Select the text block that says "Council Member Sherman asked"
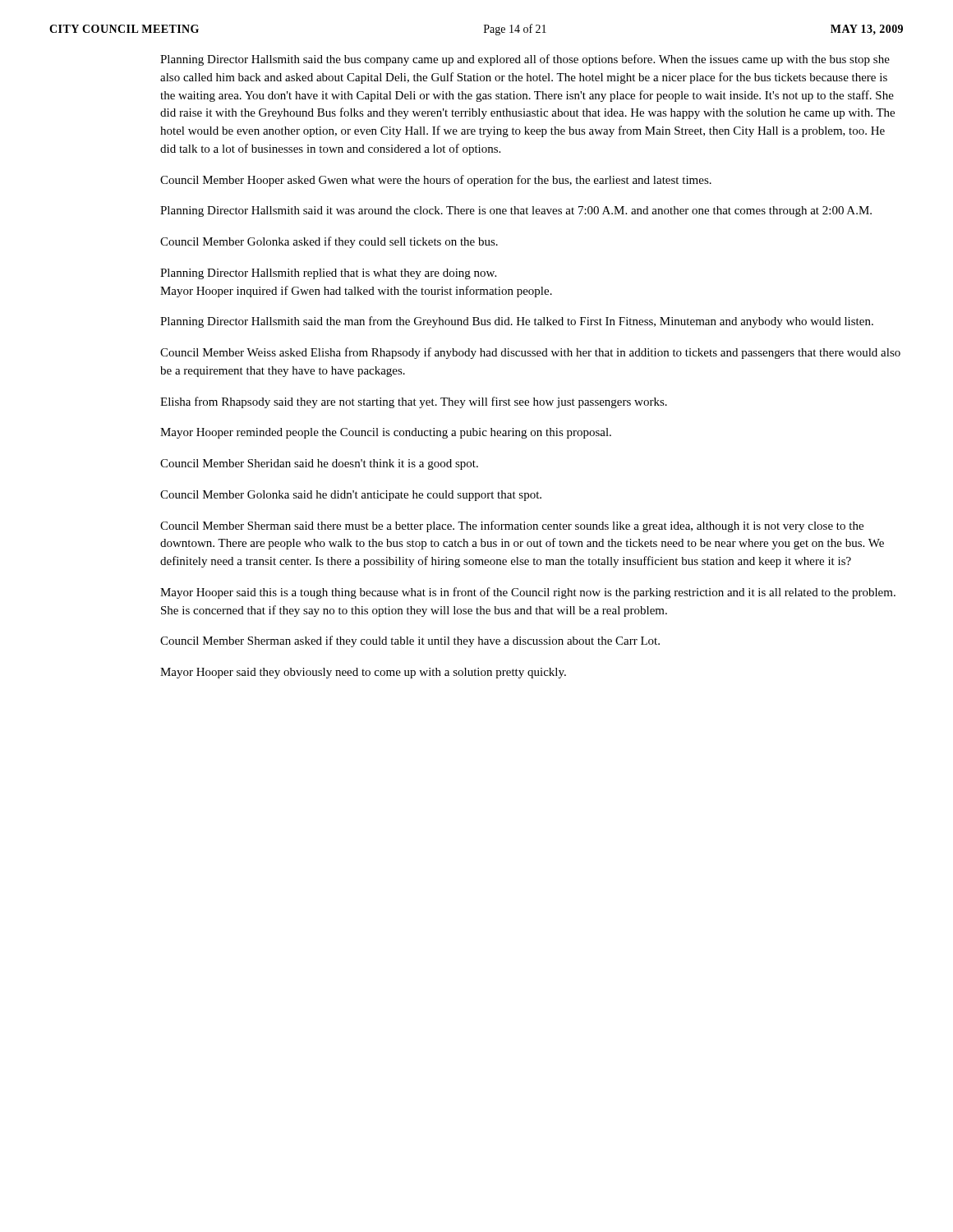The height and width of the screenshot is (1232, 953). coord(410,641)
